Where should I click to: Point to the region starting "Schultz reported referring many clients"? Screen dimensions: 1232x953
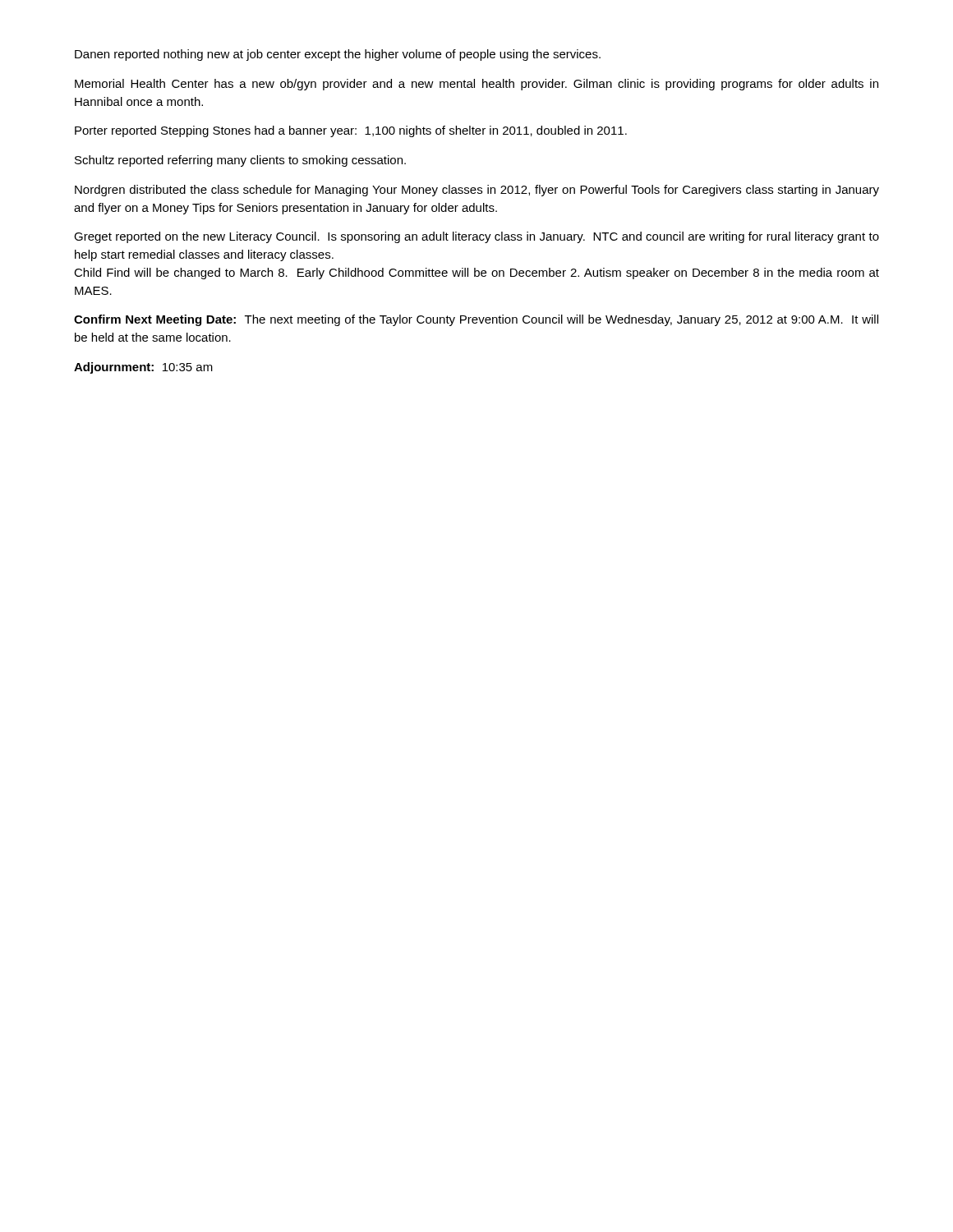tap(240, 160)
